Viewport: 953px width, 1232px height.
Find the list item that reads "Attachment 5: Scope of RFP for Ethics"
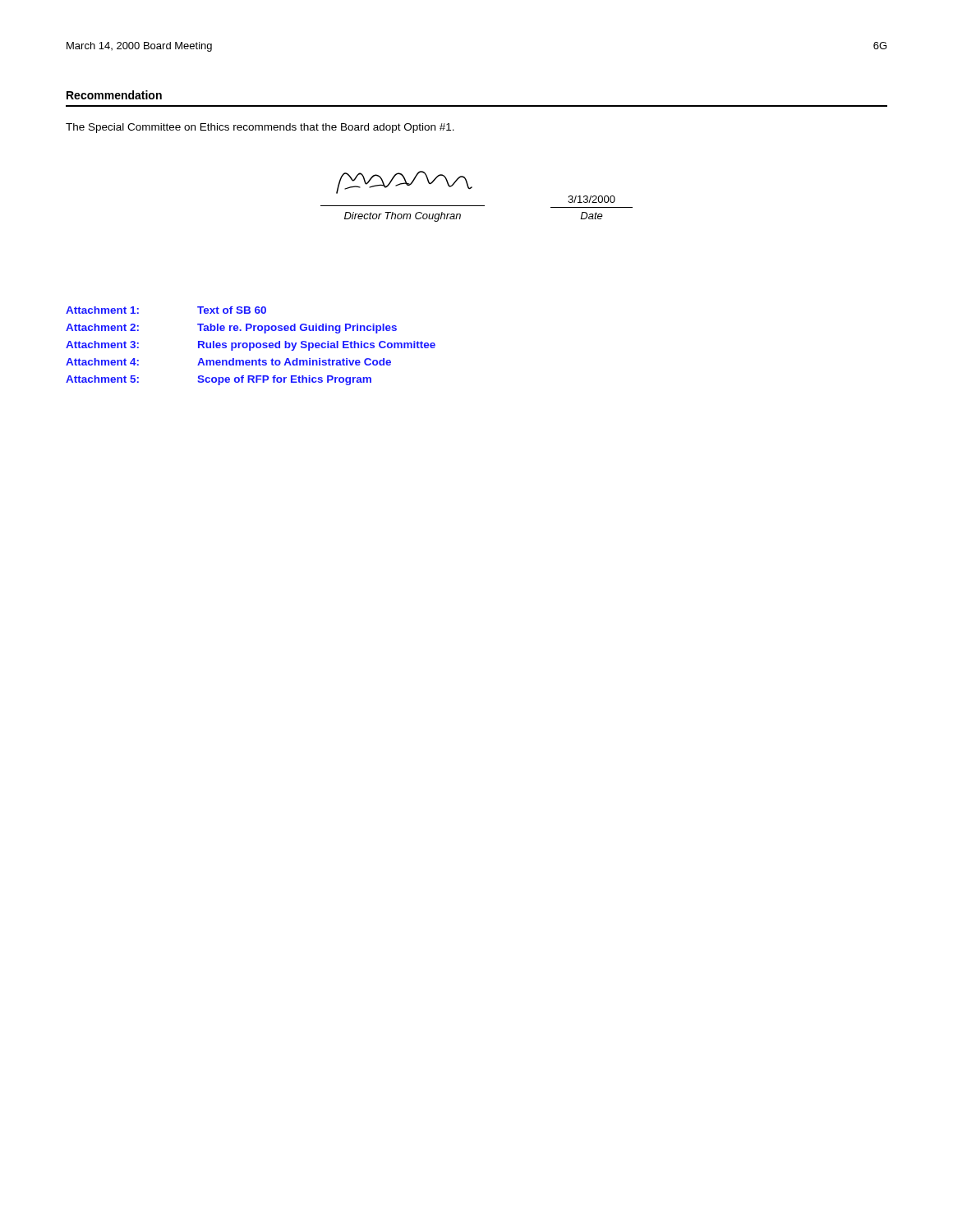[x=219, y=379]
